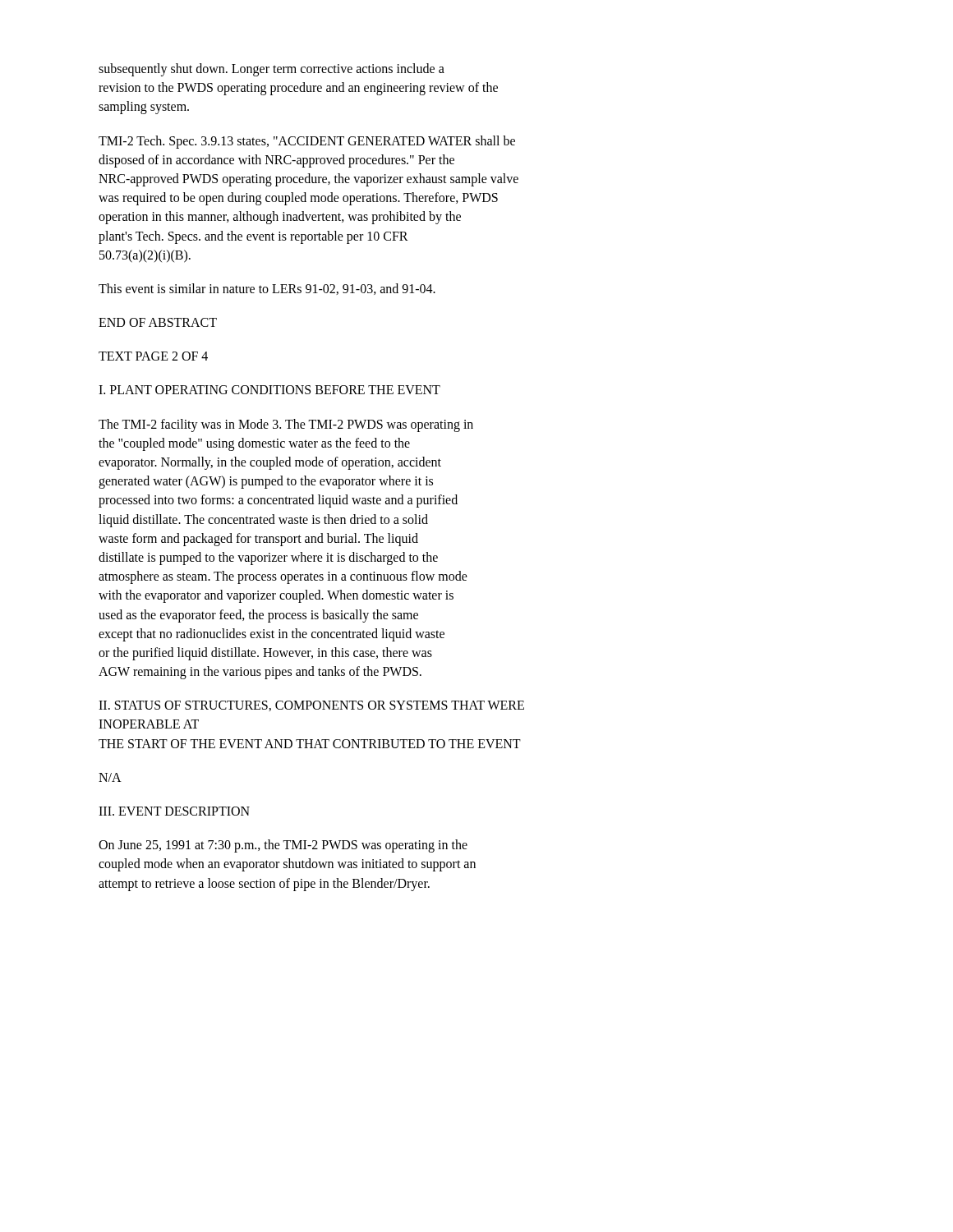953x1232 pixels.
Task: Find the passage starting "END OF ABSTRACT"
Action: pyautogui.click(x=158, y=322)
